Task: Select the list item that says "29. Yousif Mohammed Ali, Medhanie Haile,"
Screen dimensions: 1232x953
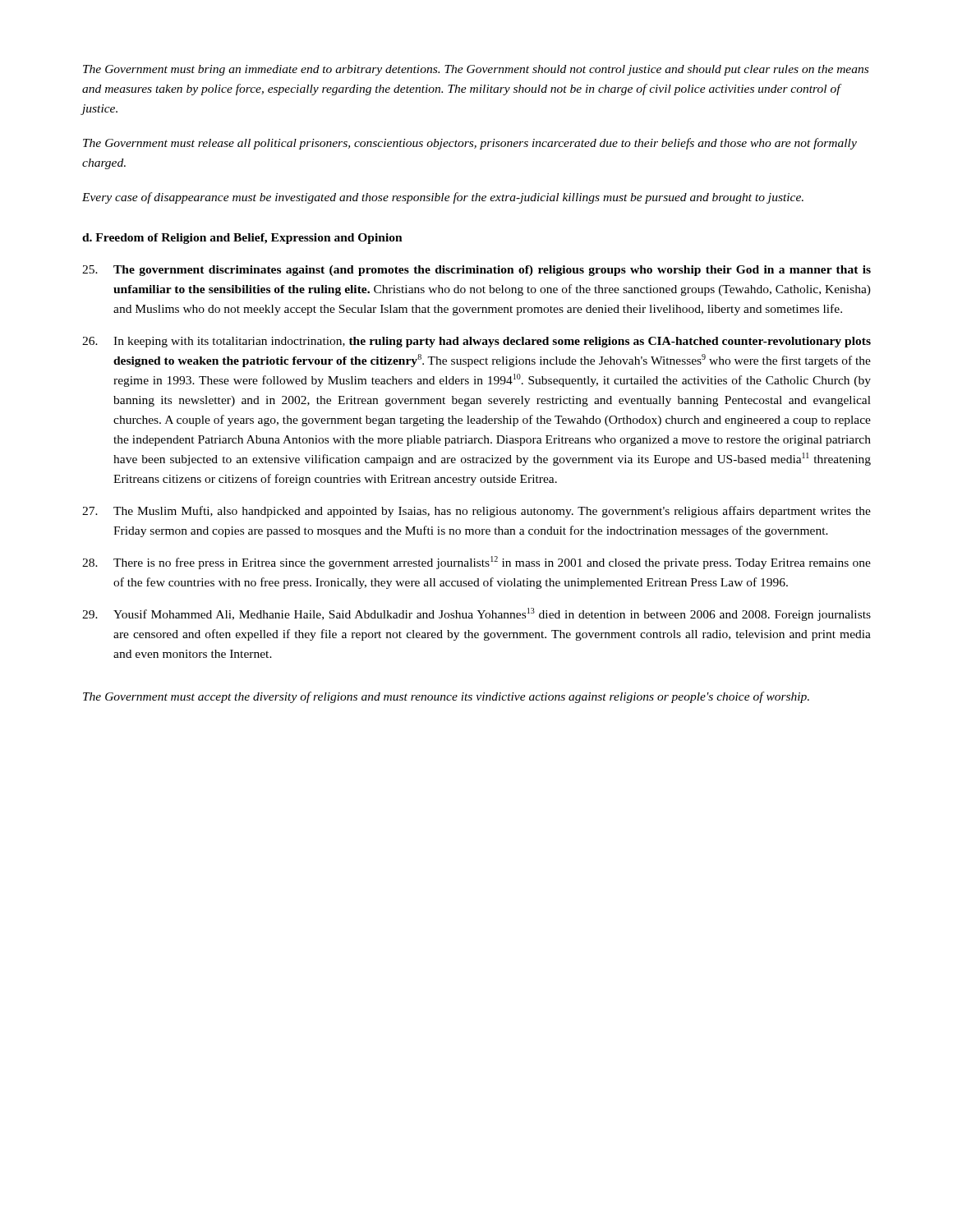Action: click(476, 634)
